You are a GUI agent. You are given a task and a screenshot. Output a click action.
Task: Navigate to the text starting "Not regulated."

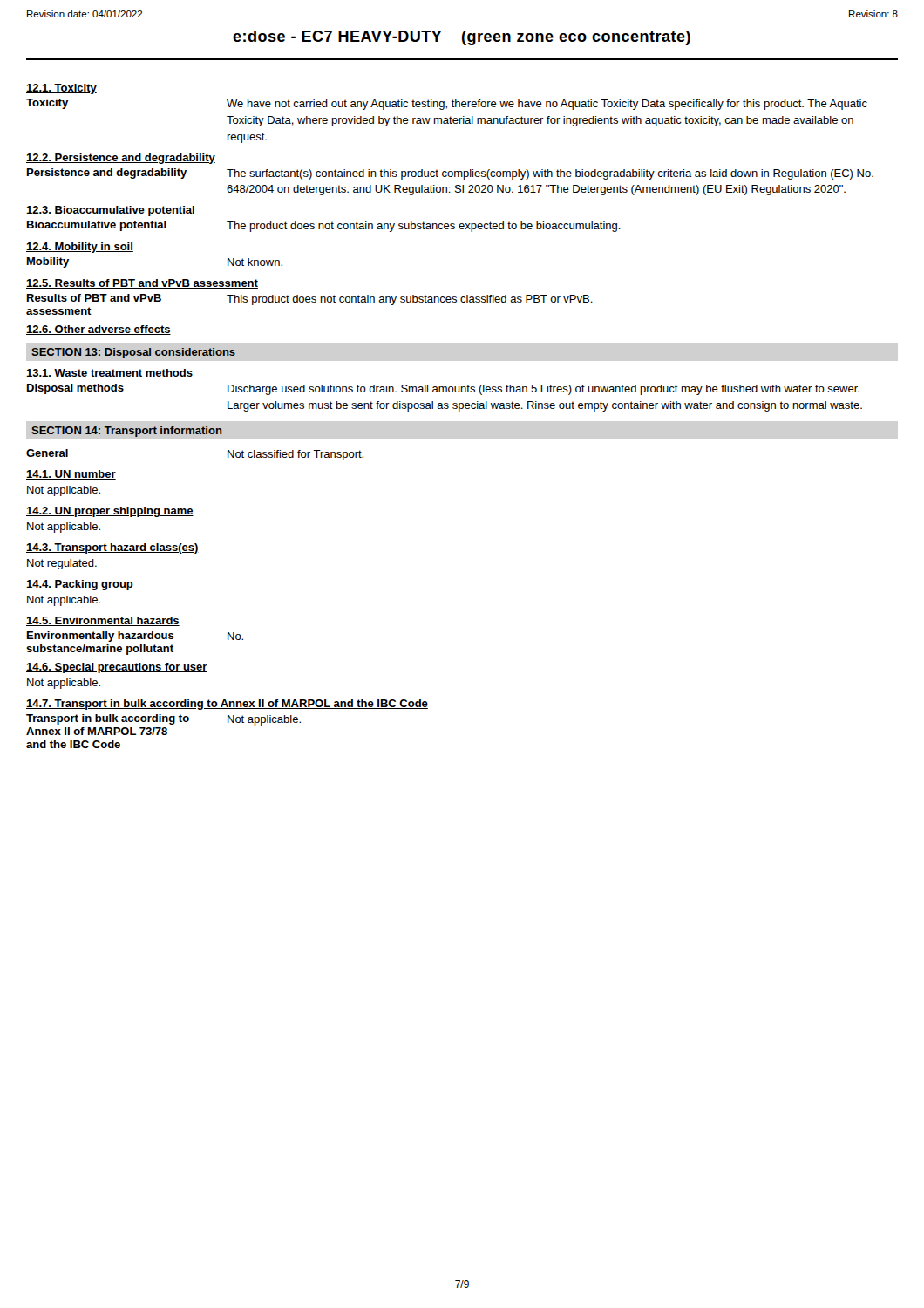[x=62, y=563]
